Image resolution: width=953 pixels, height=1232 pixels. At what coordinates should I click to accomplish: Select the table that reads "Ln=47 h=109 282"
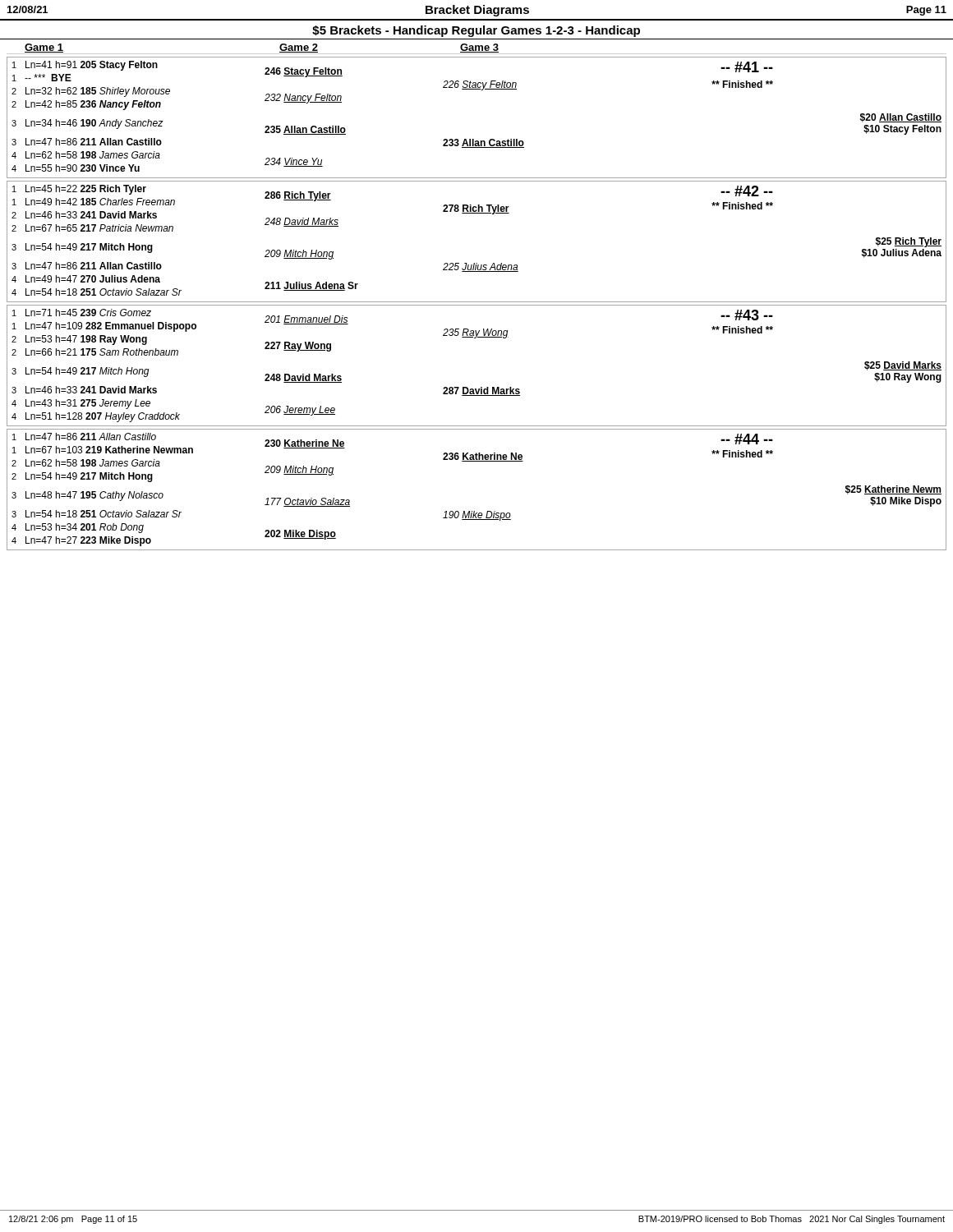point(476,365)
